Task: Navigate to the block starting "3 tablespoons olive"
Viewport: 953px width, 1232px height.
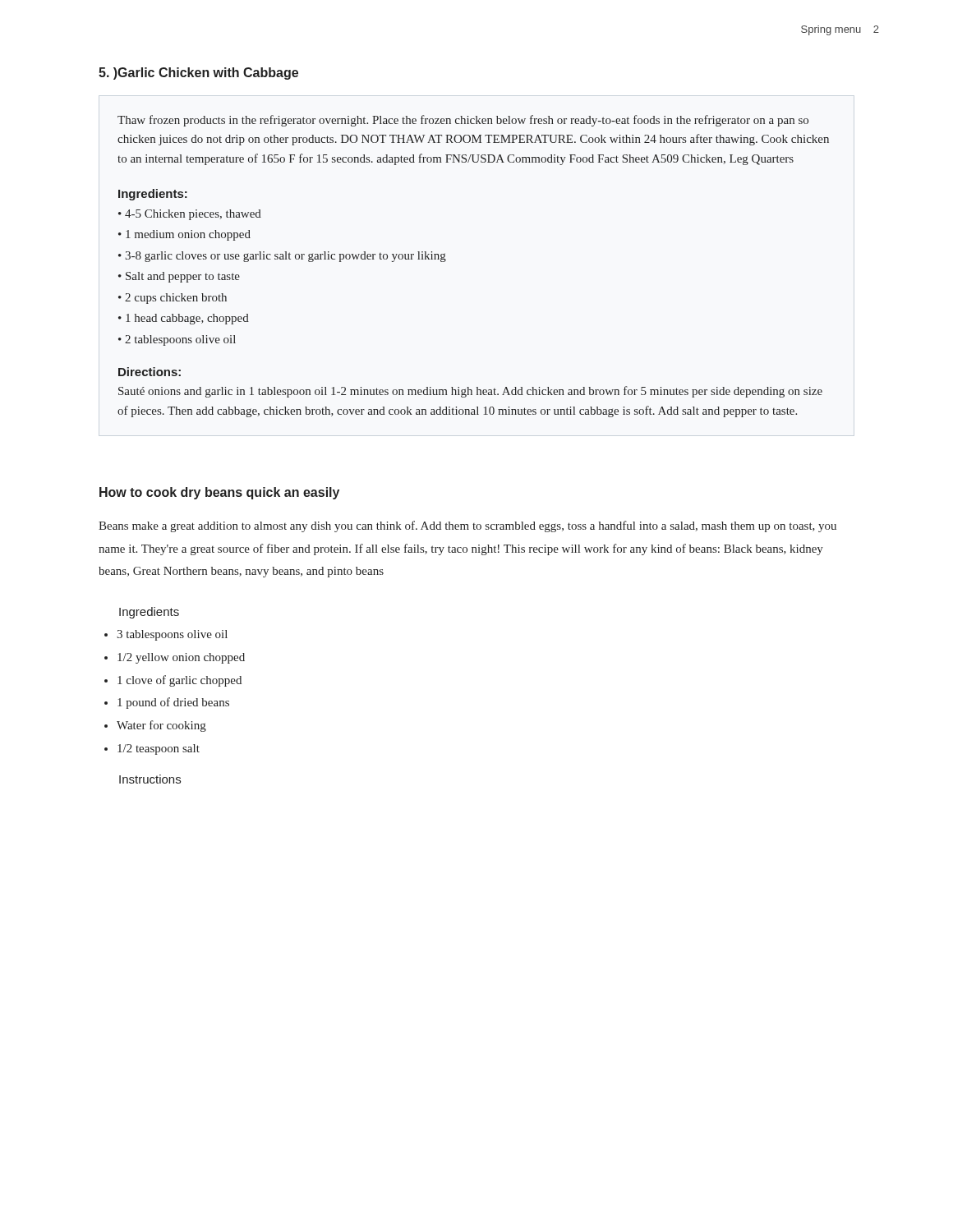Action: [x=172, y=635]
